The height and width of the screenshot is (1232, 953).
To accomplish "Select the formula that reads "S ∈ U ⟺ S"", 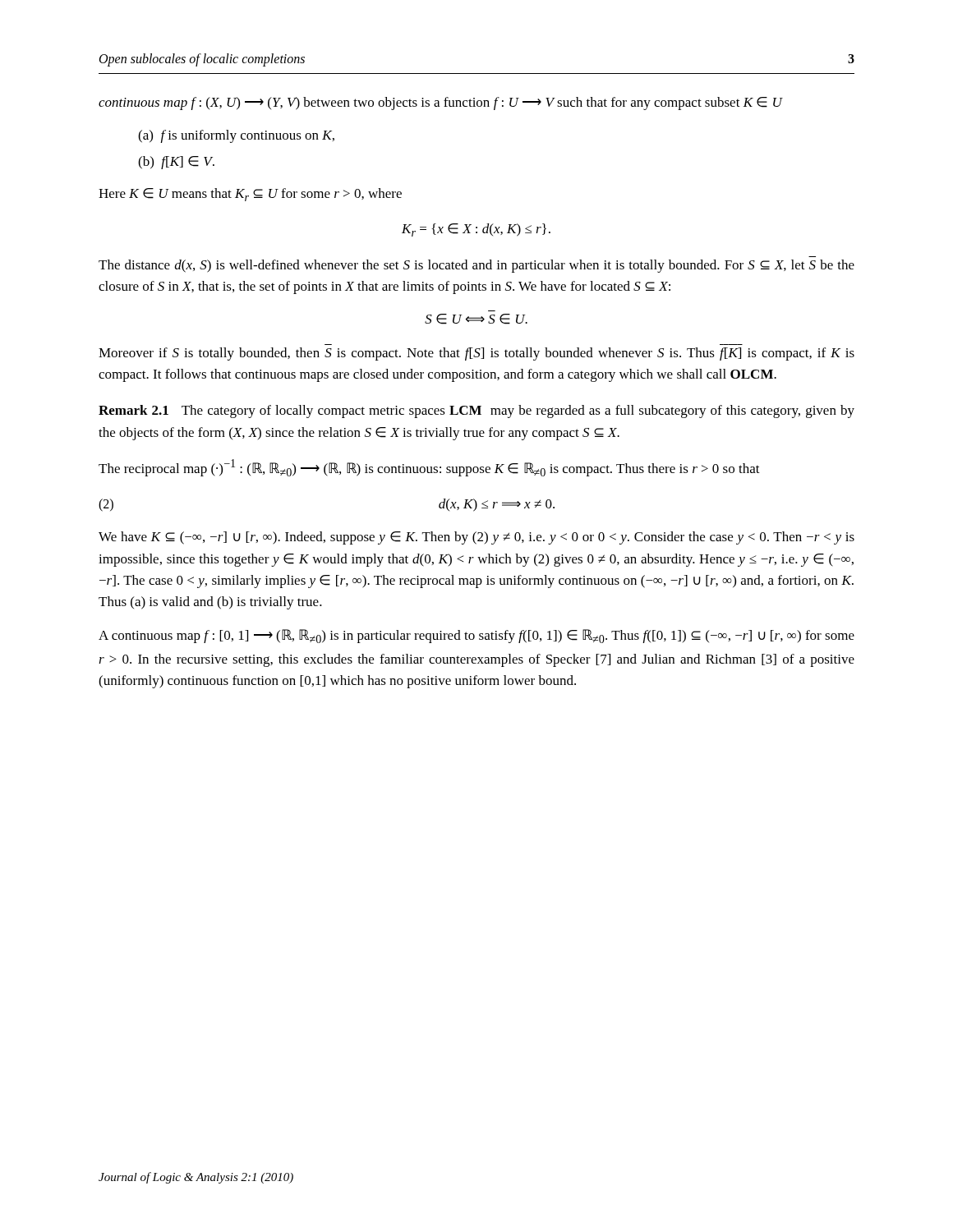I will pyautogui.click(x=476, y=319).
